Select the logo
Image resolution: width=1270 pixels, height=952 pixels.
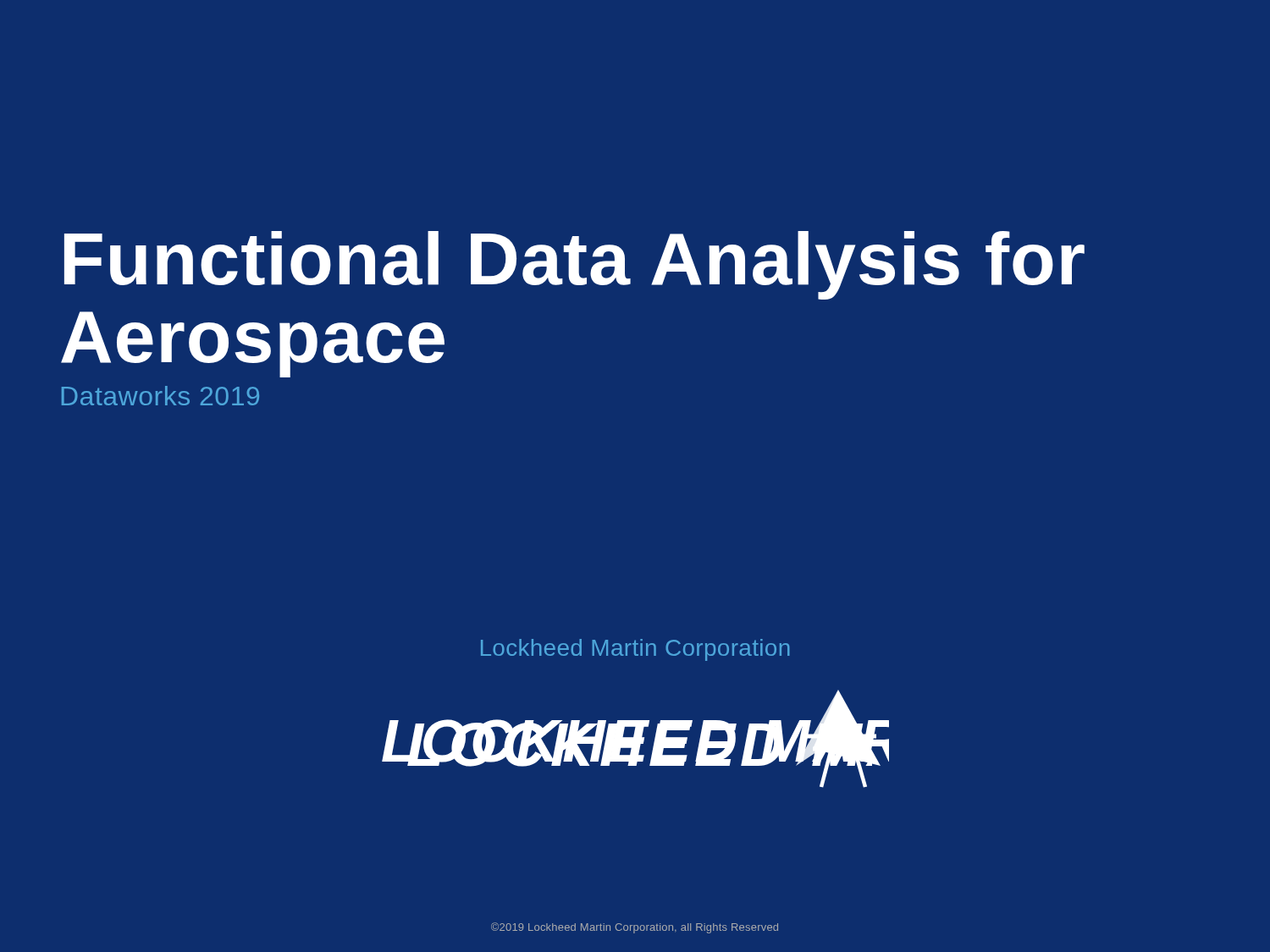click(x=635, y=736)
